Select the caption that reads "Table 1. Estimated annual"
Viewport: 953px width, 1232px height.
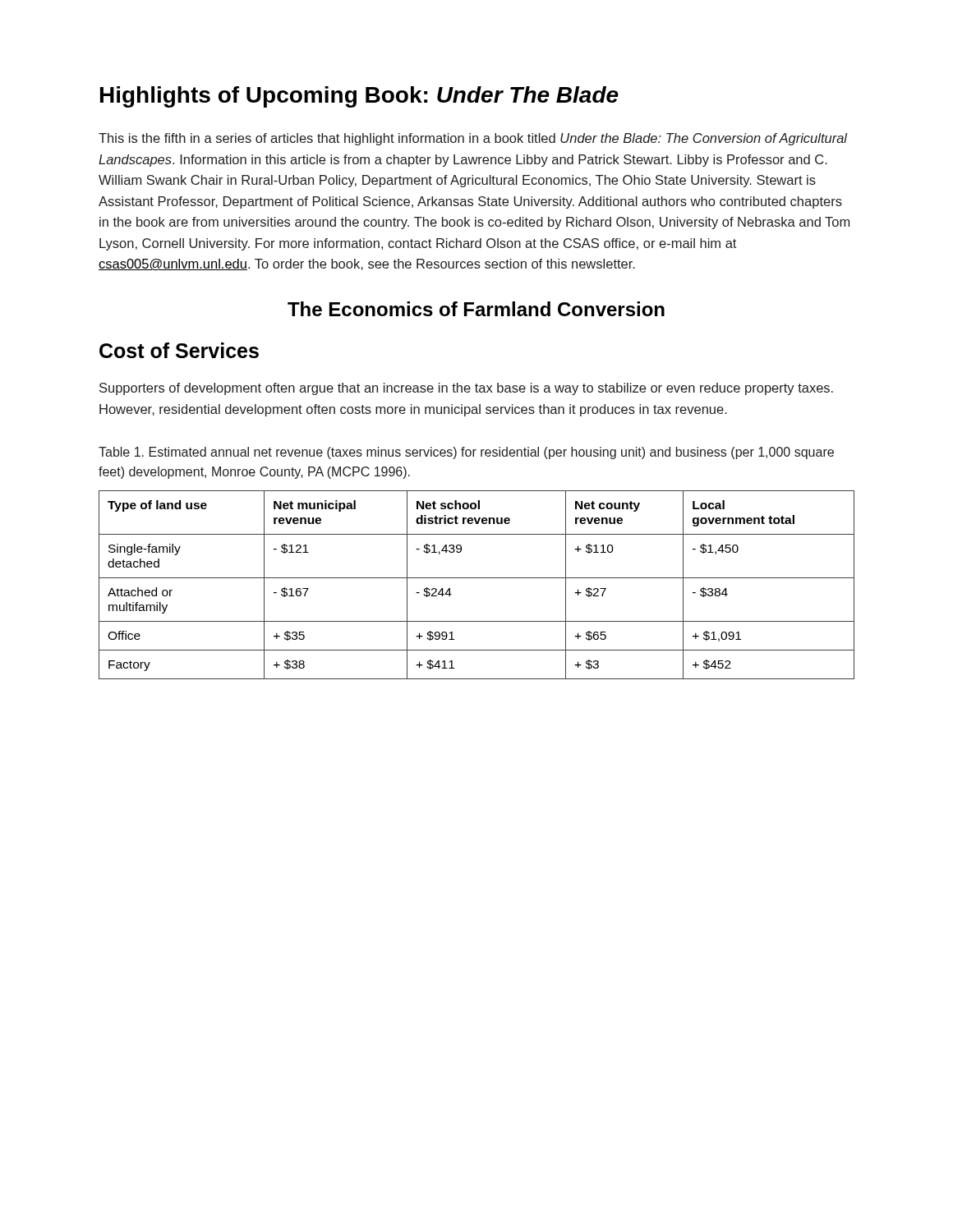click(466, 462)
